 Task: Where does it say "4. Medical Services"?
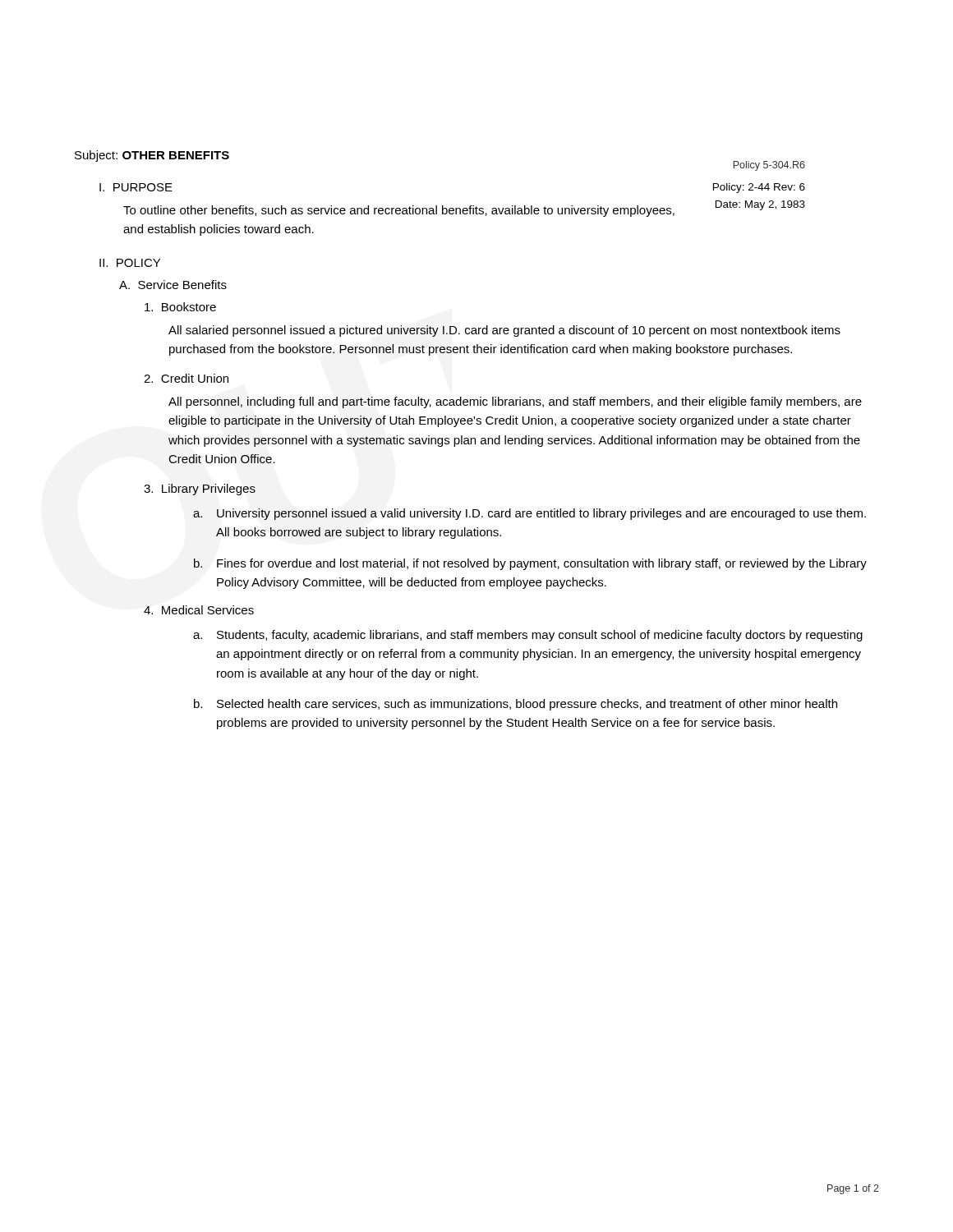(199, 610)
